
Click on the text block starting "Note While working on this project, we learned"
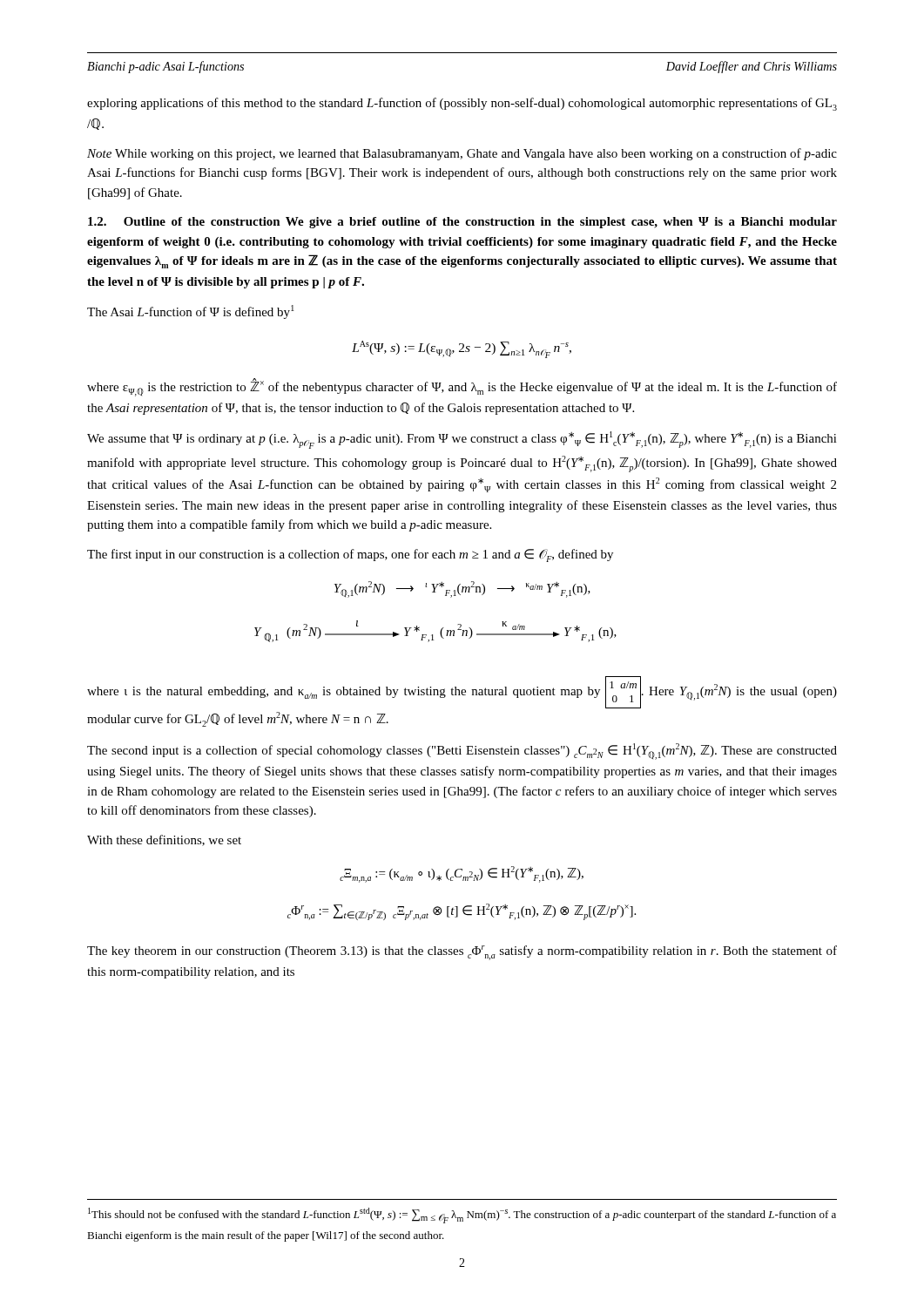(462, 173)
